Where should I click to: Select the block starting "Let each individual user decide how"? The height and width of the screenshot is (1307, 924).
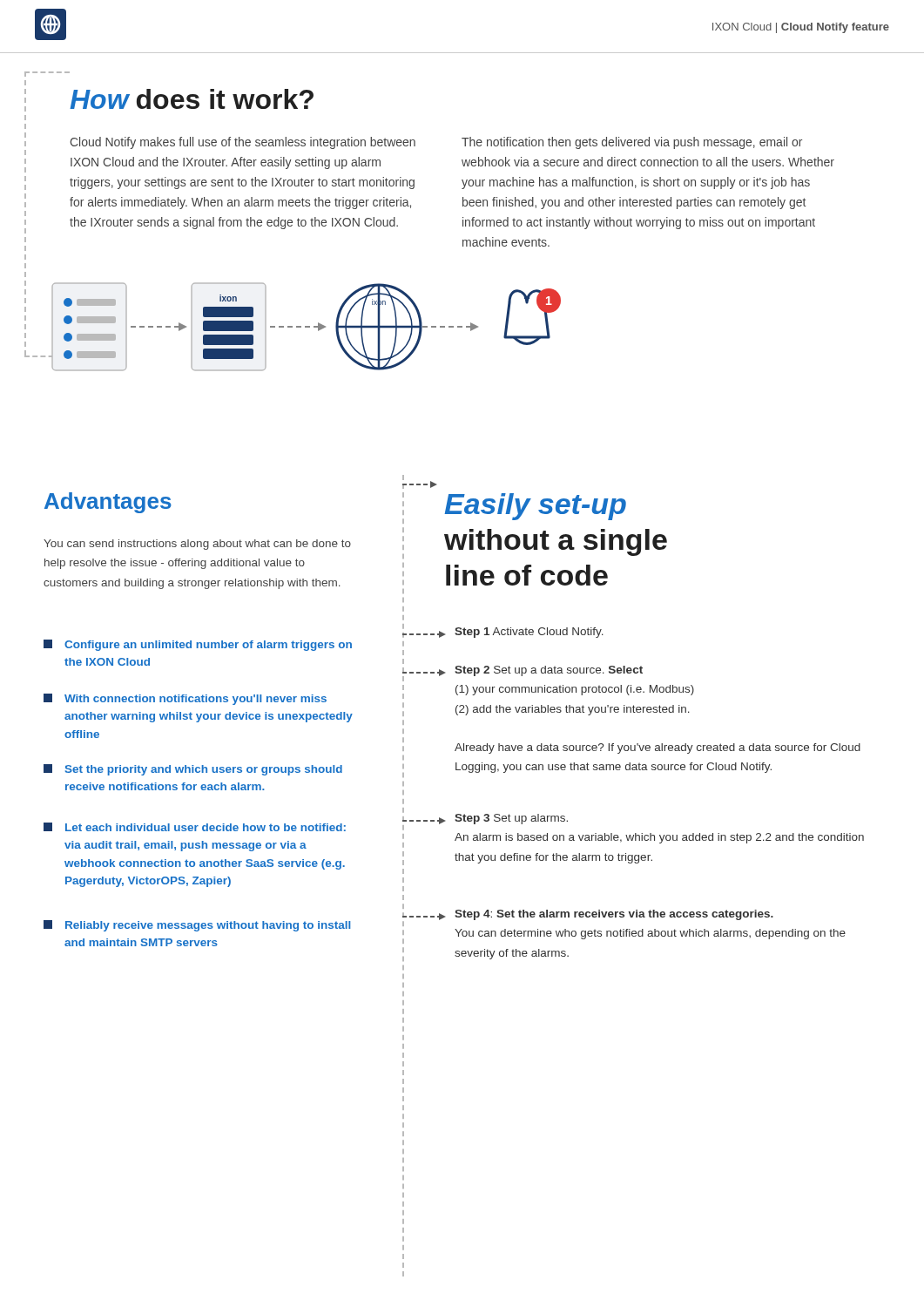point(200,854)
